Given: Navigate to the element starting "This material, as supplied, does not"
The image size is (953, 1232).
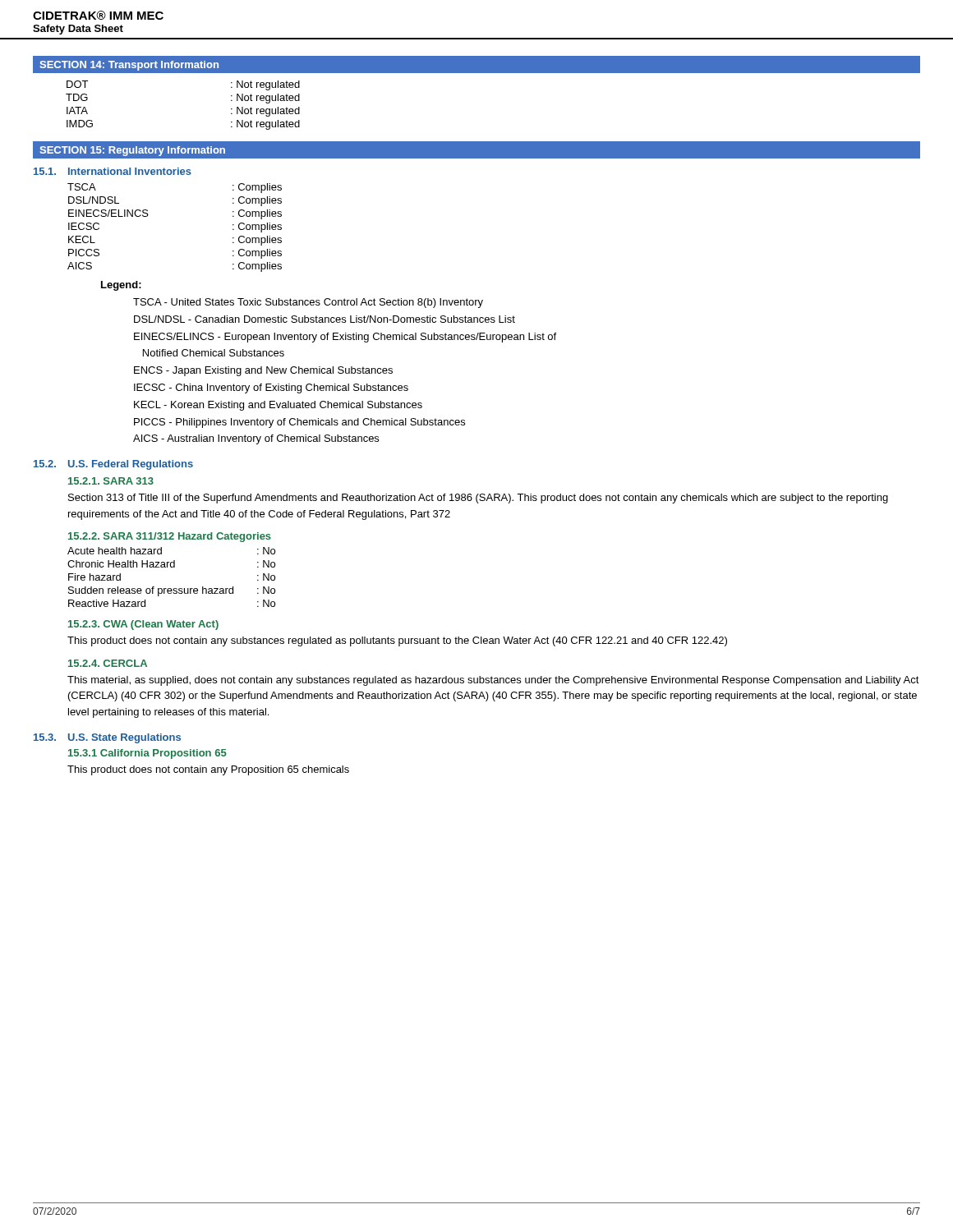Looking at the screenshot, I should tap(493, 695).
